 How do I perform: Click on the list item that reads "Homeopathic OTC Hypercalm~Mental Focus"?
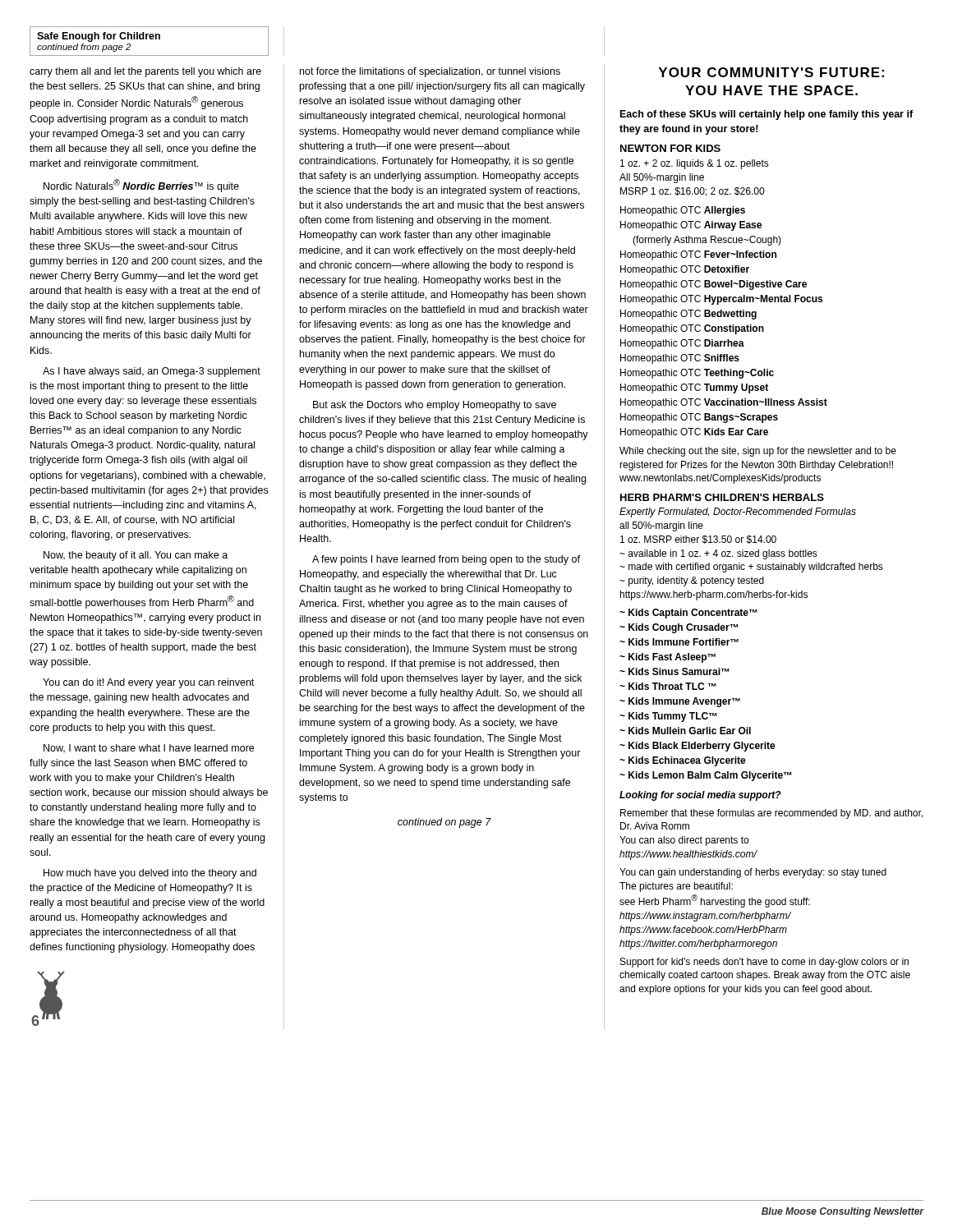[x=721, y=299]
